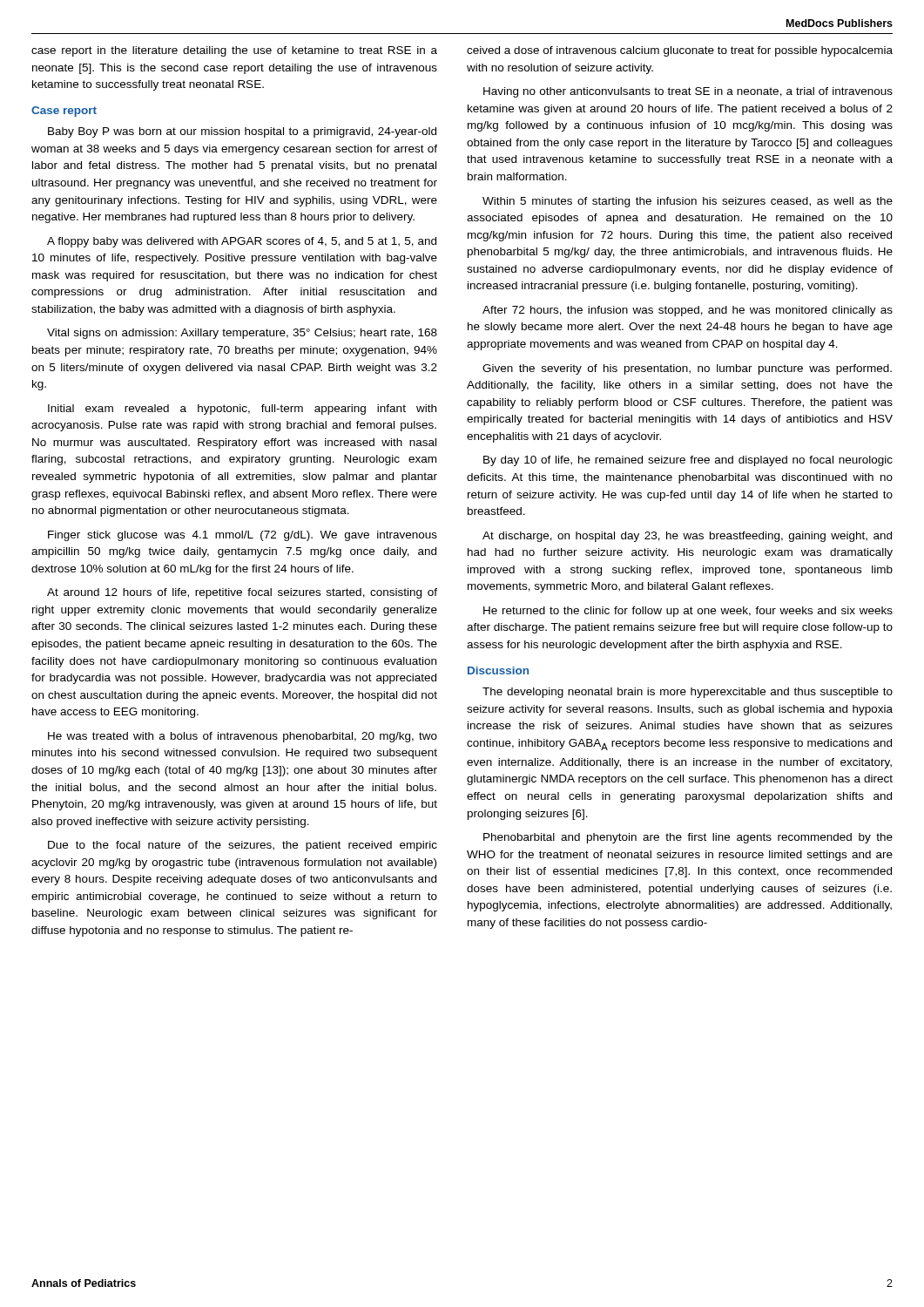The height and width of the screenshot is (1307, 924).
Task: Select the passage starting "Initial exam revealed a hypotonic,"
Action: tap(234, 459)
